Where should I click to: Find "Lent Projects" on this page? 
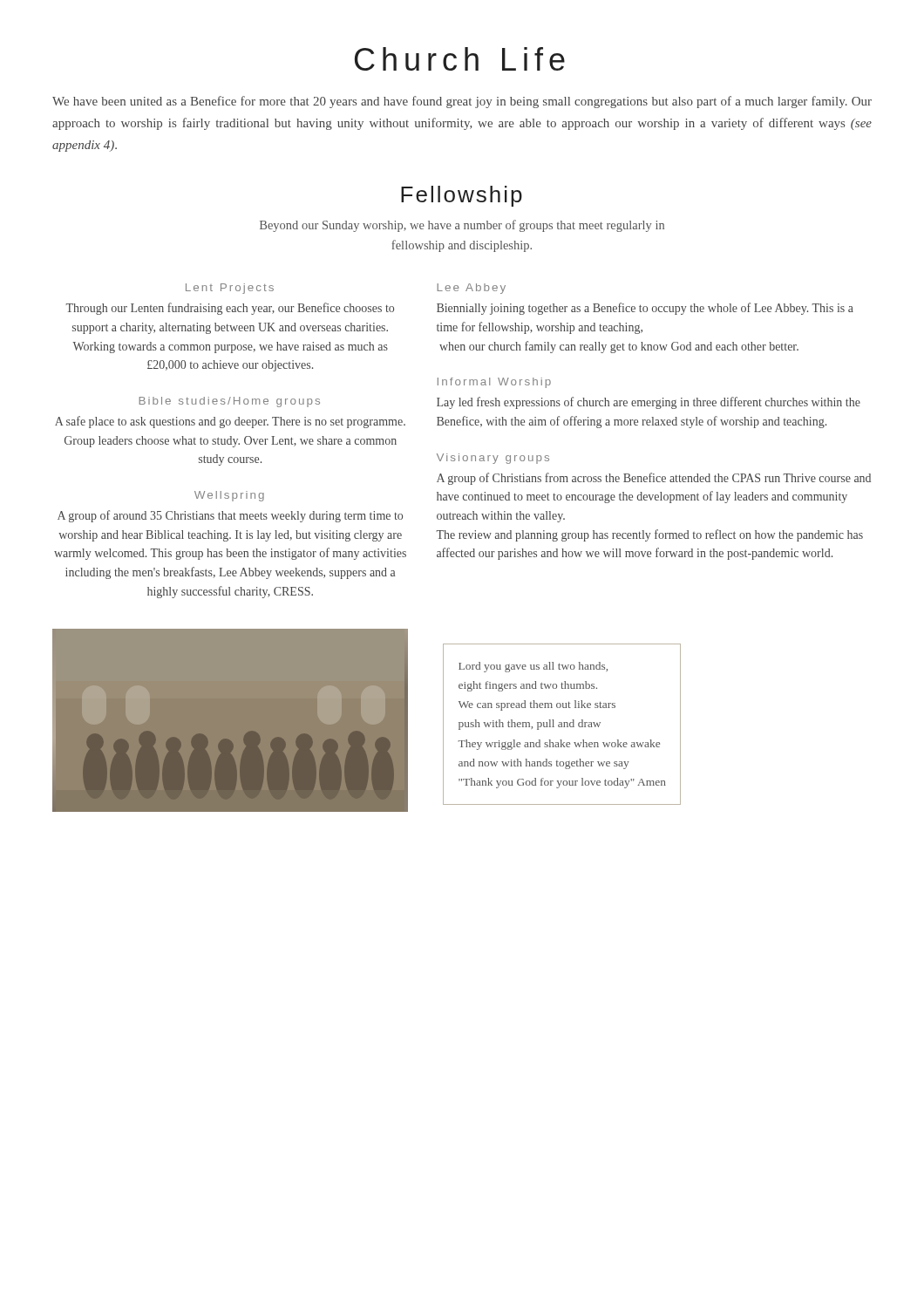pos(230,287)
